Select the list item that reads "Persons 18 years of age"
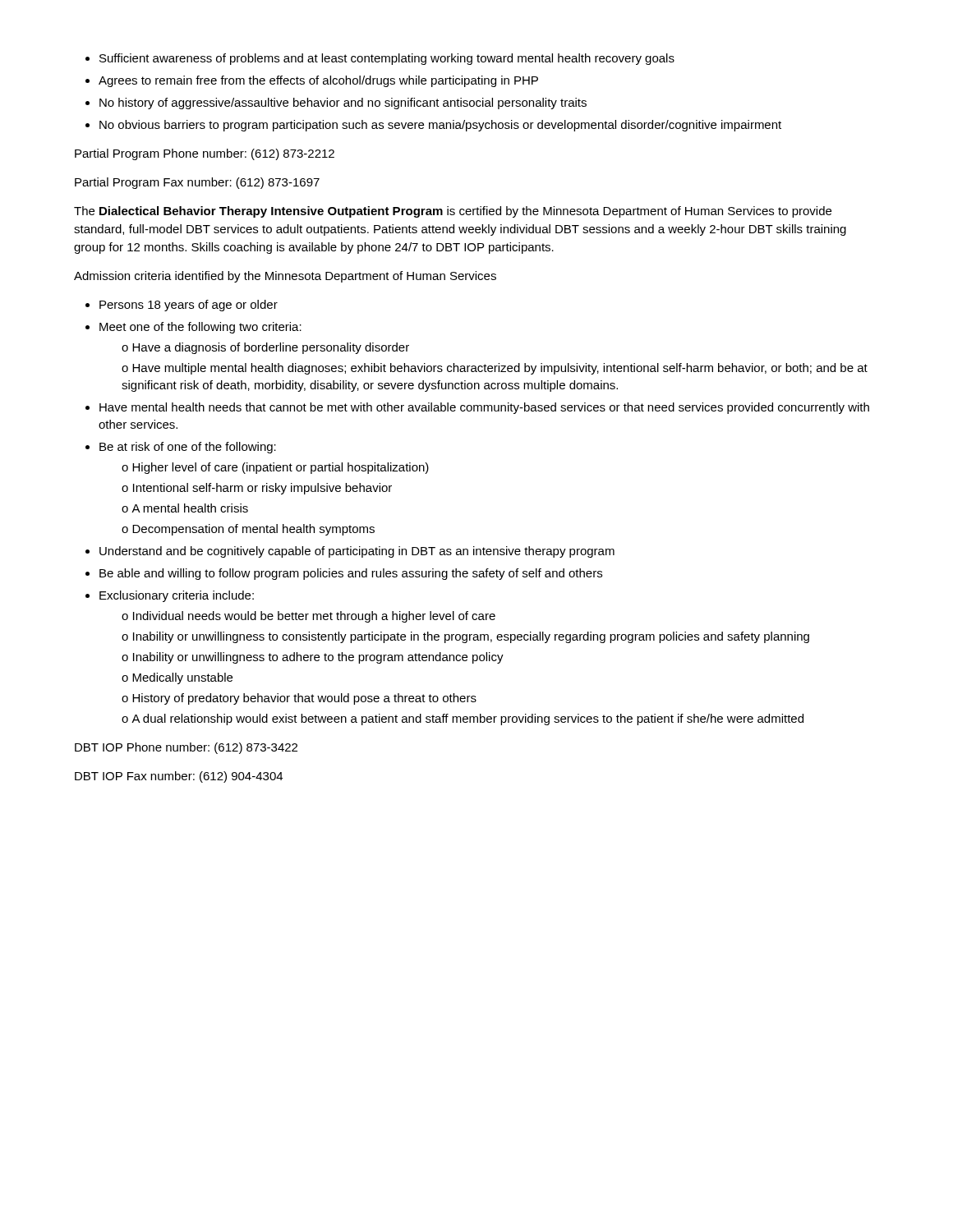 point(182,306)
